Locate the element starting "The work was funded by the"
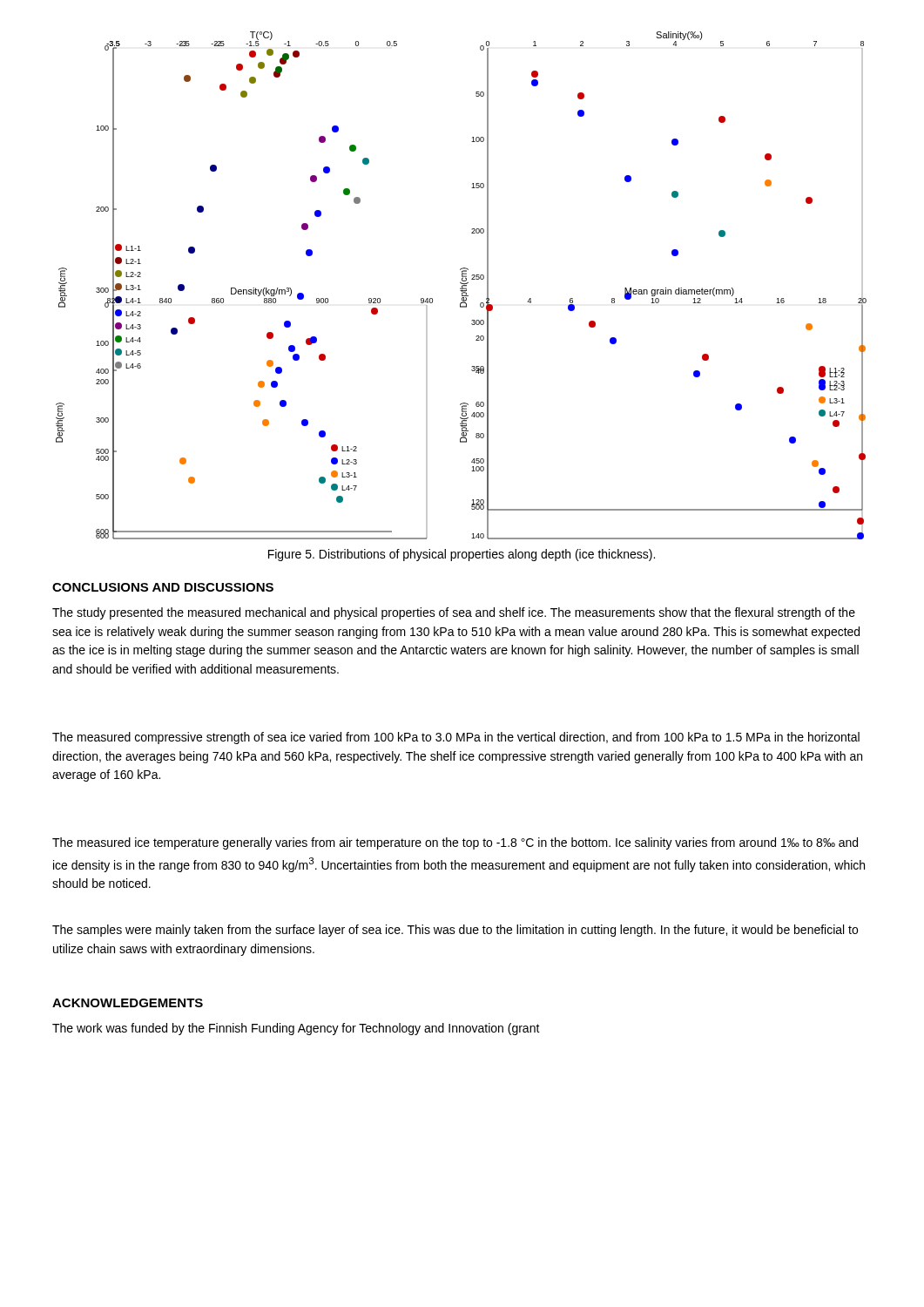 296,1028
